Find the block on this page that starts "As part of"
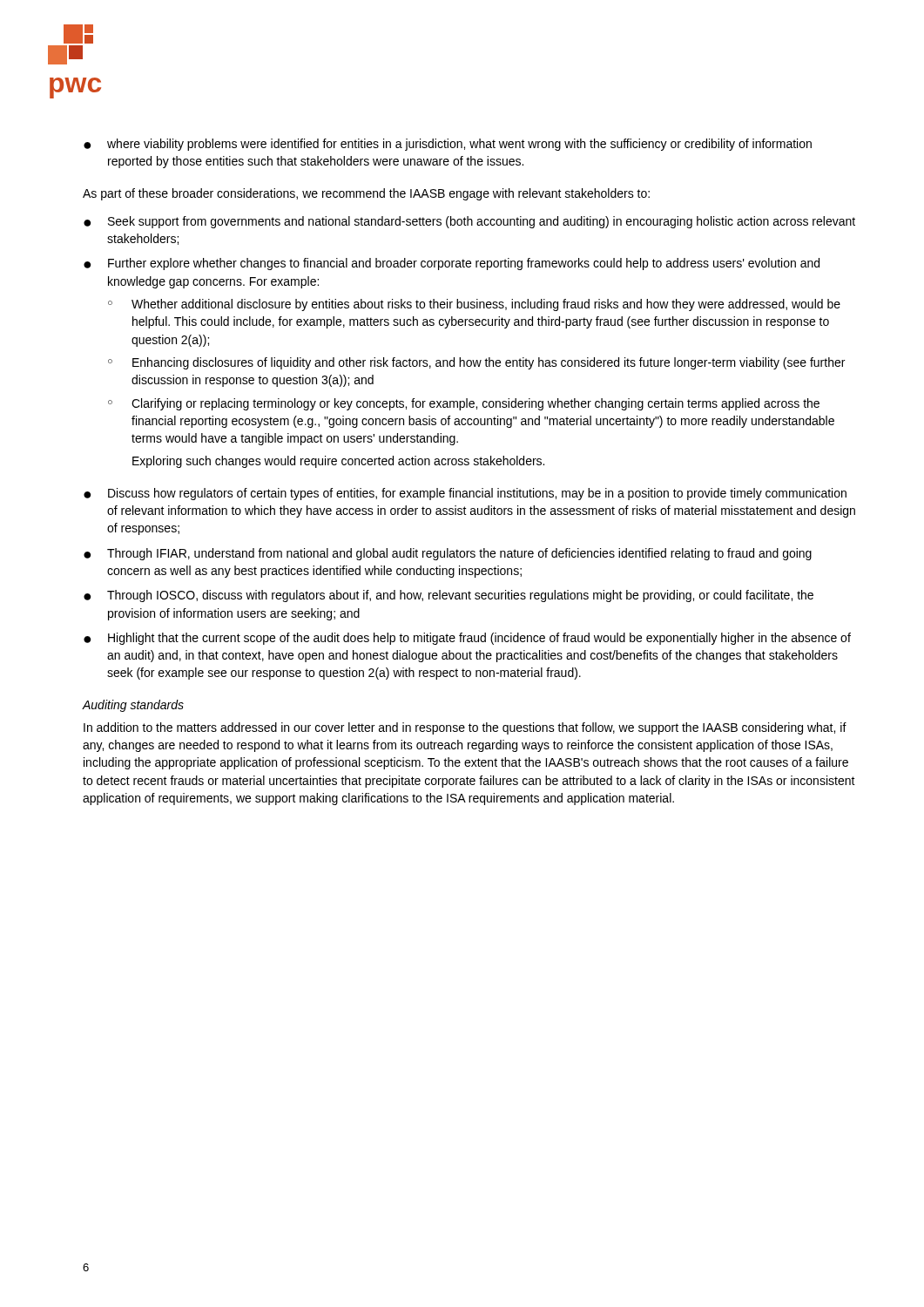The image size is (924, 1307). 367,193
